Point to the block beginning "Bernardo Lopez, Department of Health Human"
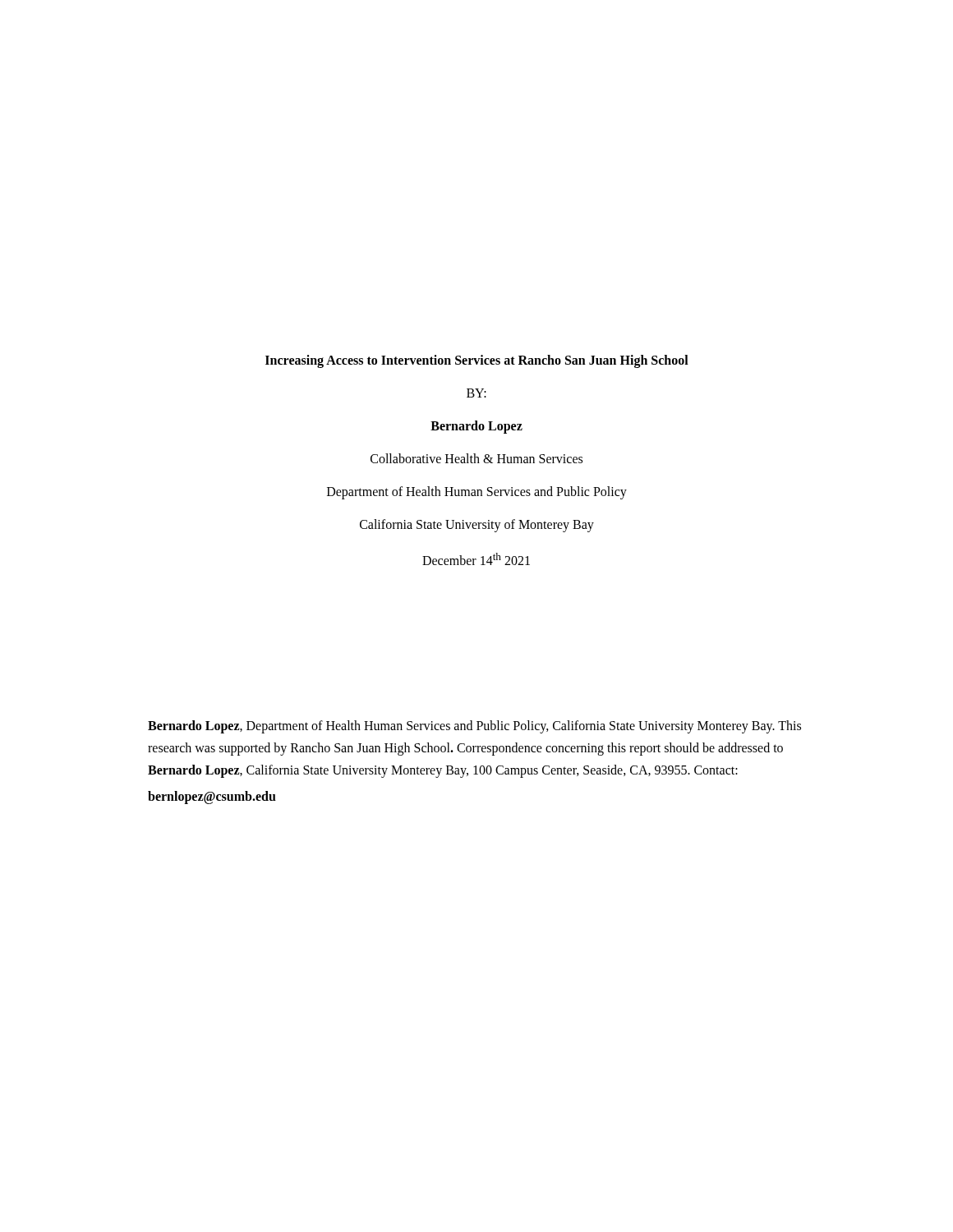The width and height of the screenshot is (953, 1232). tap(476, 761)
